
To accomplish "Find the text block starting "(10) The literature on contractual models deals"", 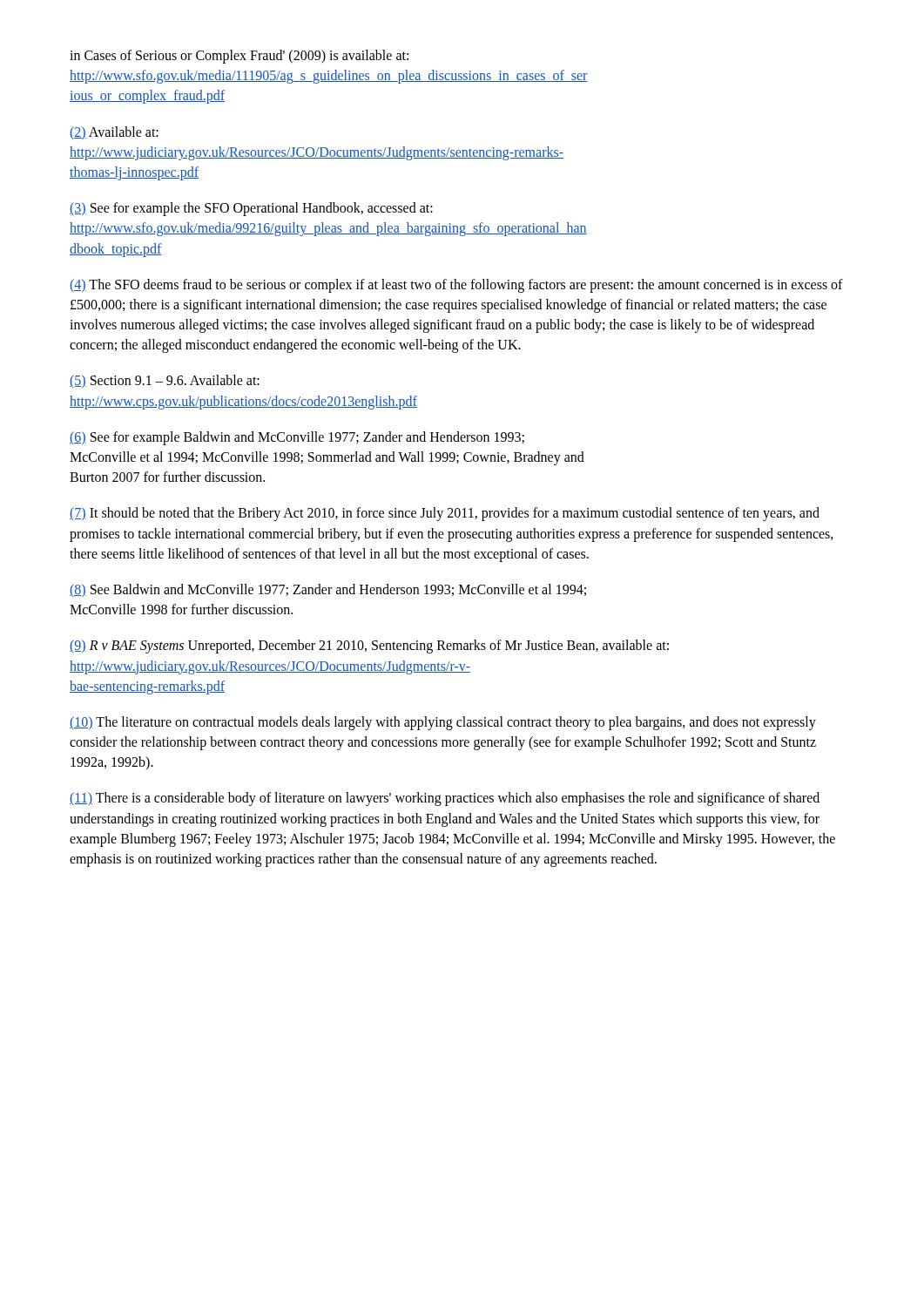I will [443, 742].
